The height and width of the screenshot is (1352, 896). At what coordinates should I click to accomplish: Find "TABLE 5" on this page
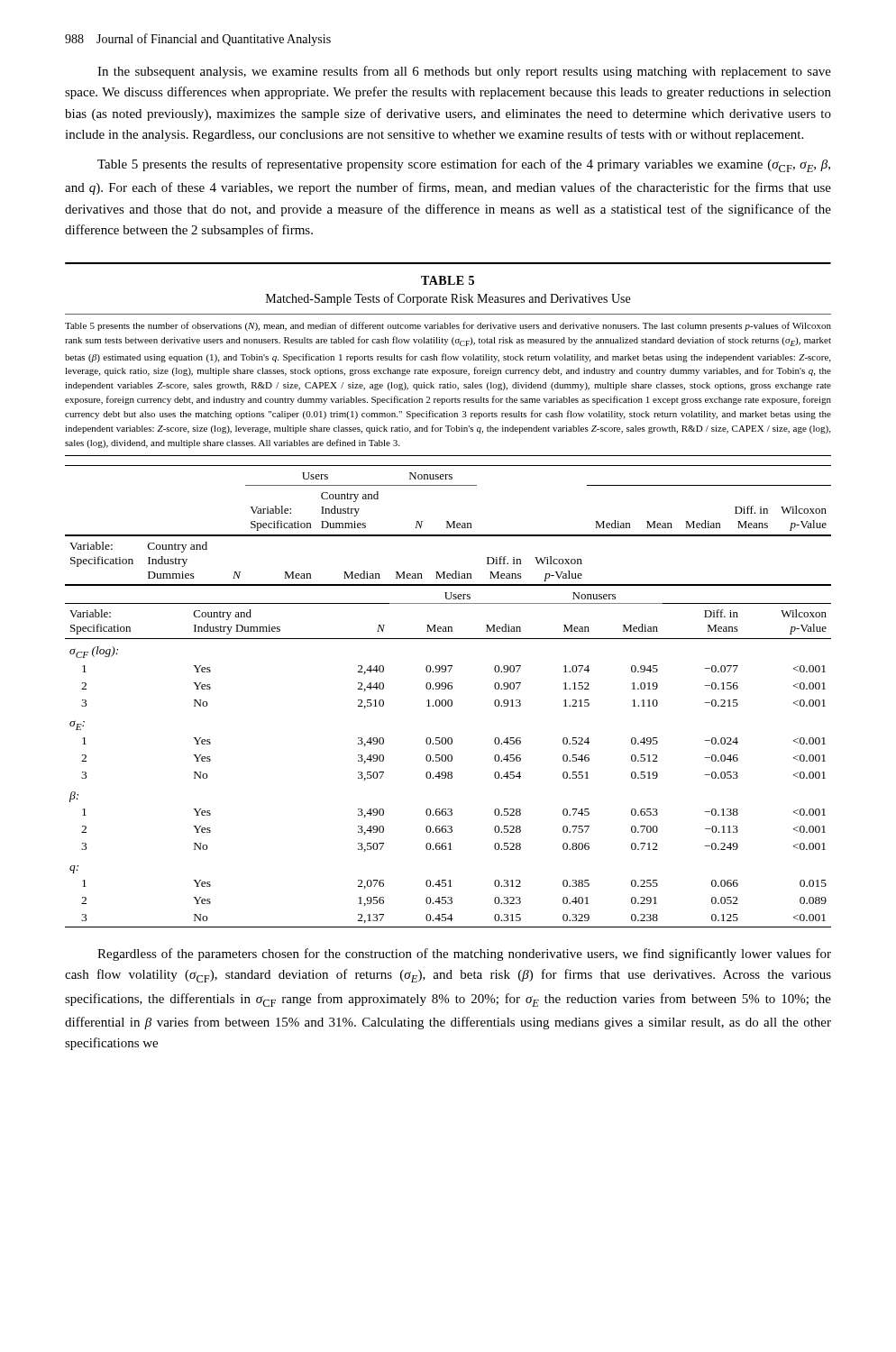(448, 281)
